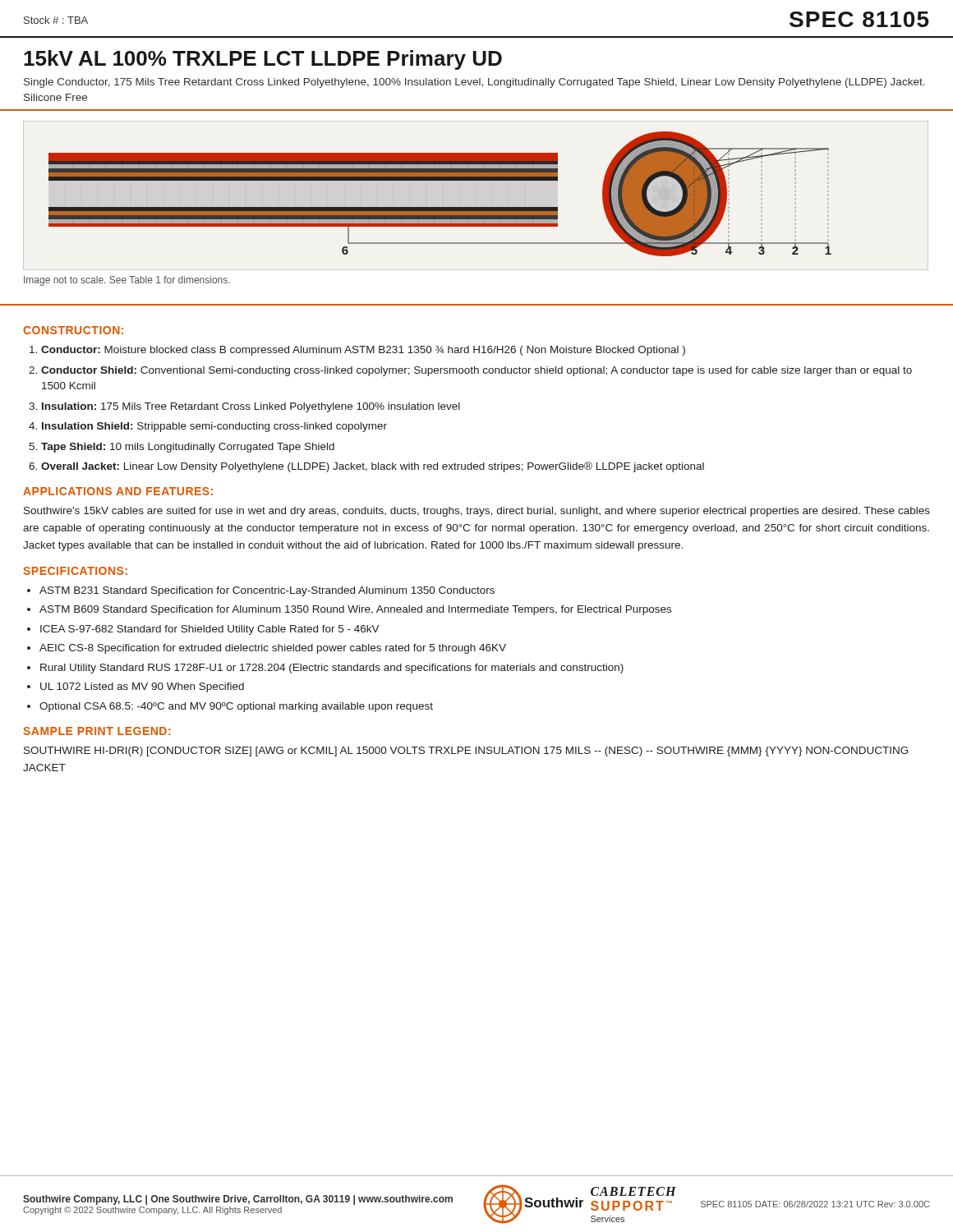Find the list item that says "ASTM B609 Standard Specification for"

click(x=356, y=609)
